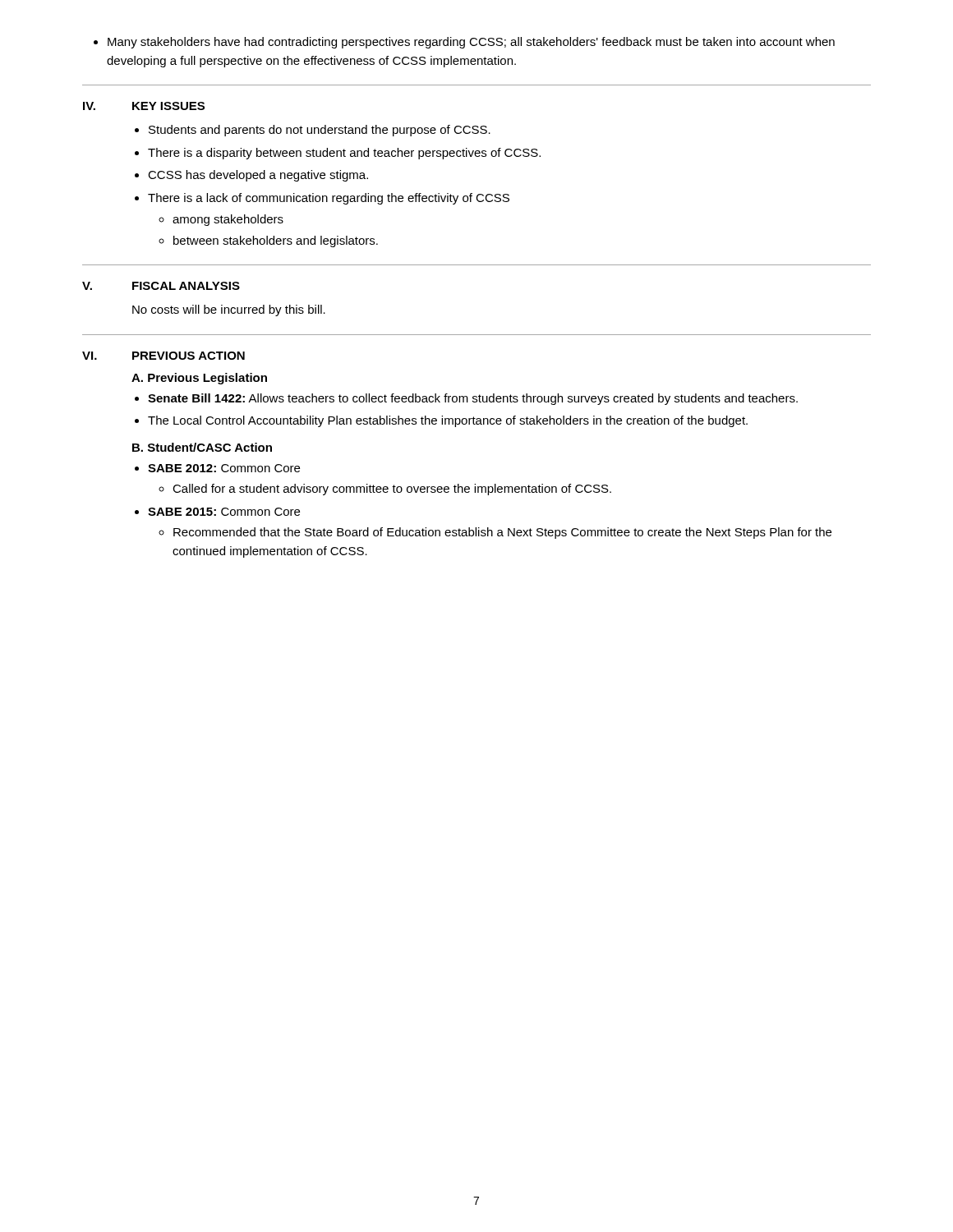Find the section header that reads "A. Previous Legislation"

[200, 377]
